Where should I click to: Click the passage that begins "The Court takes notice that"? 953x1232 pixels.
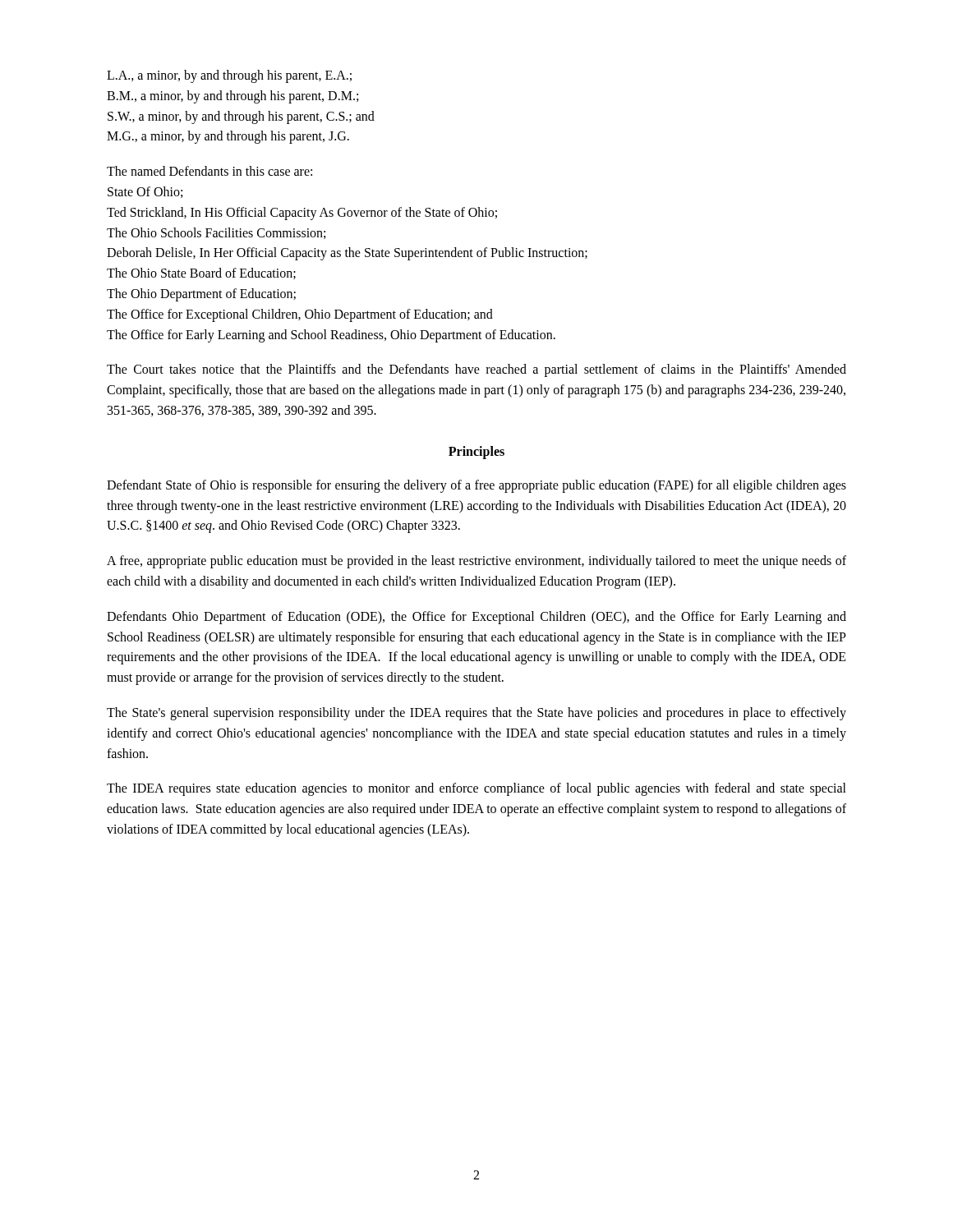(x=476, y=390)
